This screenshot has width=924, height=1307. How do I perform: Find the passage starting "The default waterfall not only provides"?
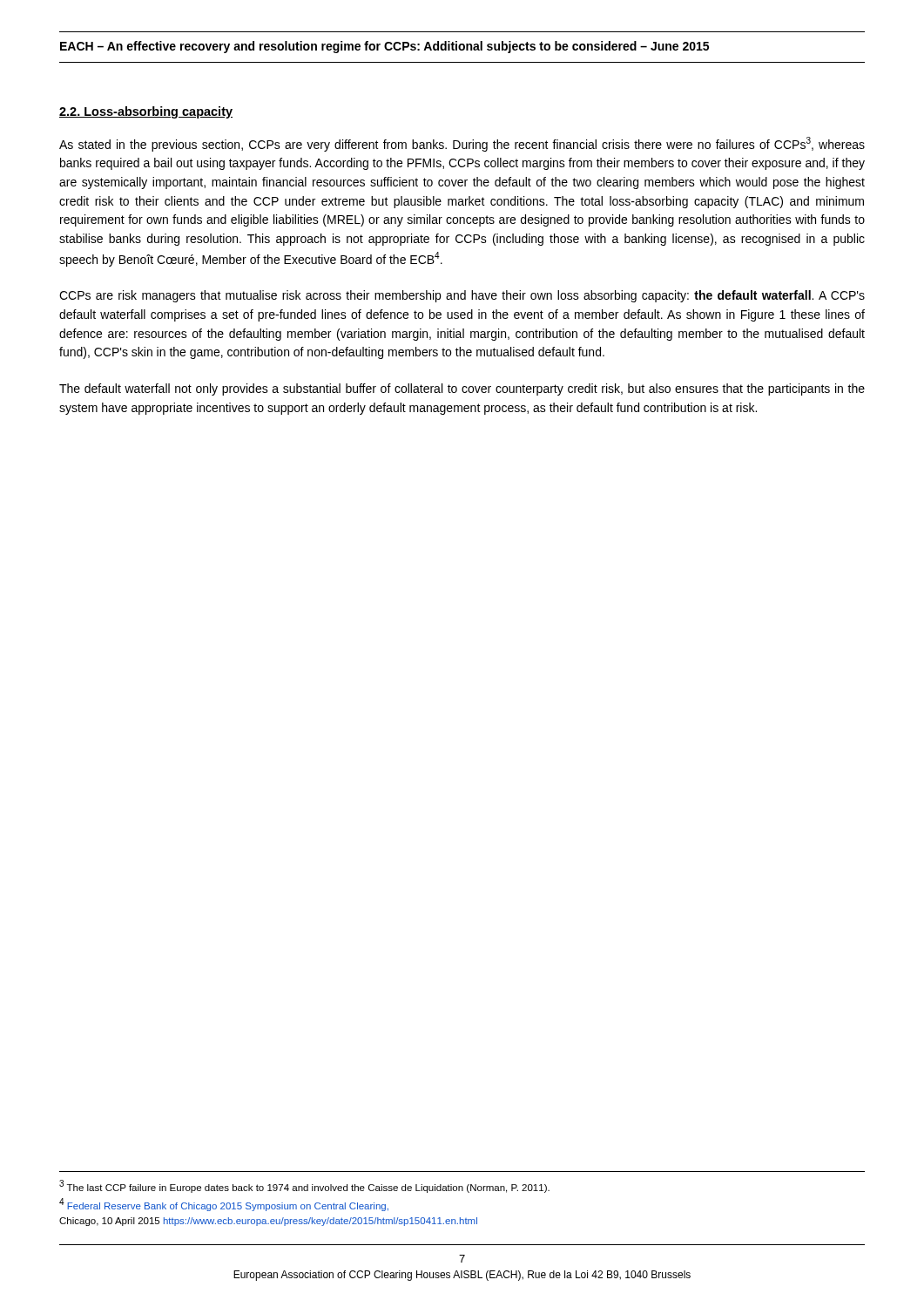pyautogui.click(x=462, y=398)
